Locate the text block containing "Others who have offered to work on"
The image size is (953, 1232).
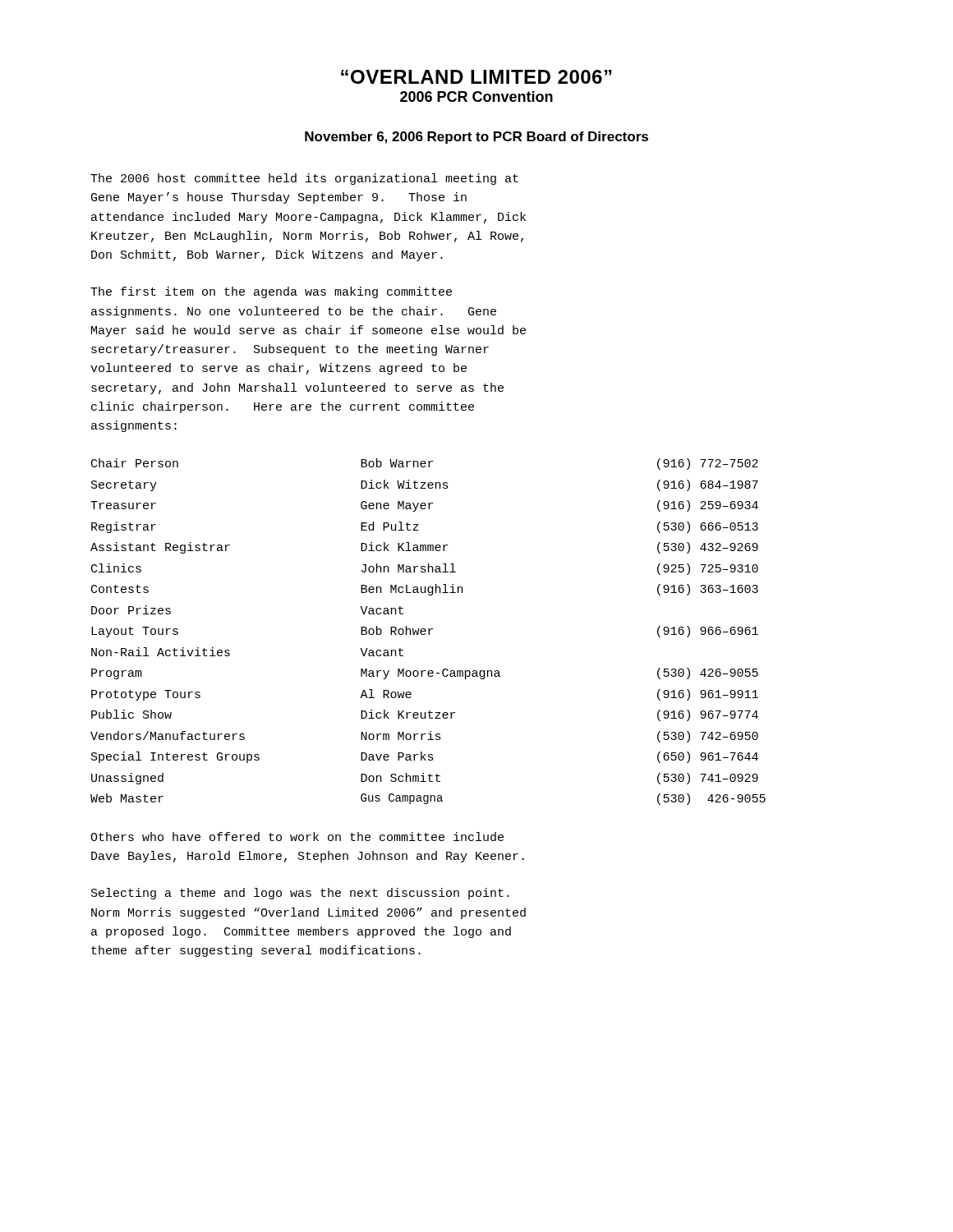click(x=309, y=847)
